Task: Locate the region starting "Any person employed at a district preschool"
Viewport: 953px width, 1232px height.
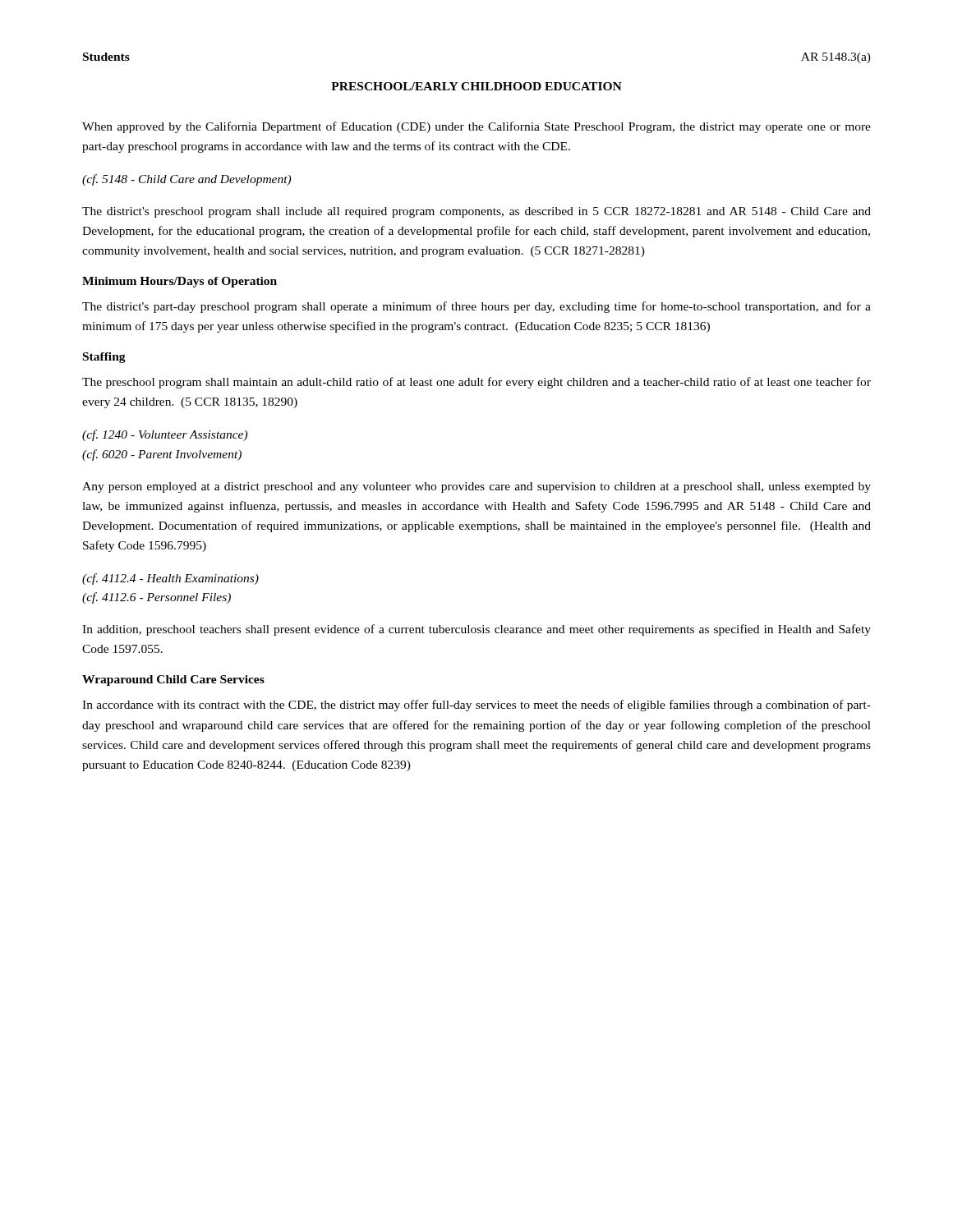Action: pyautogui.click(x=476, y=515)
